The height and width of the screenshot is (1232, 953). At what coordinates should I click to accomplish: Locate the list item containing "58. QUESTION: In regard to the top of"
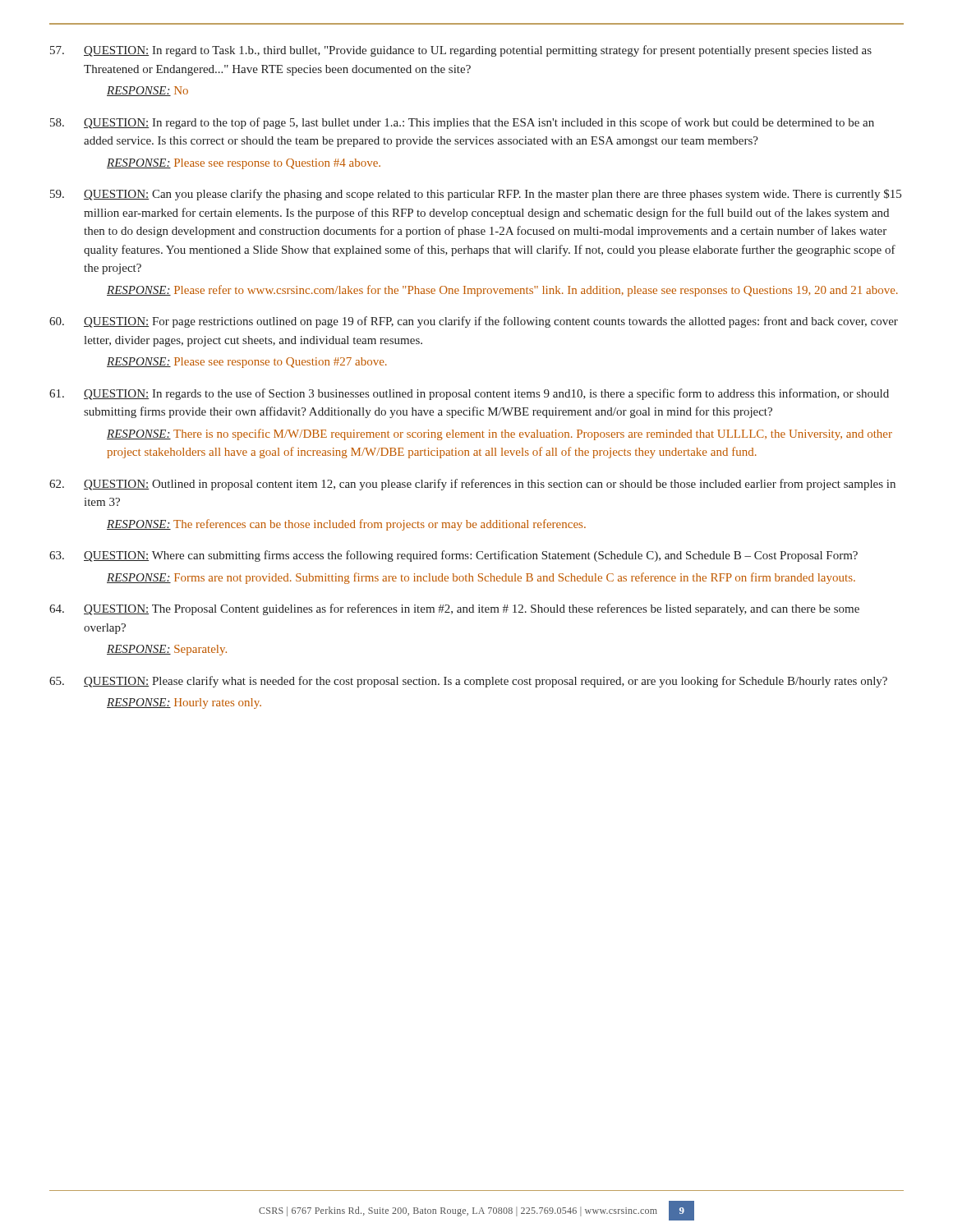(476, 142)
